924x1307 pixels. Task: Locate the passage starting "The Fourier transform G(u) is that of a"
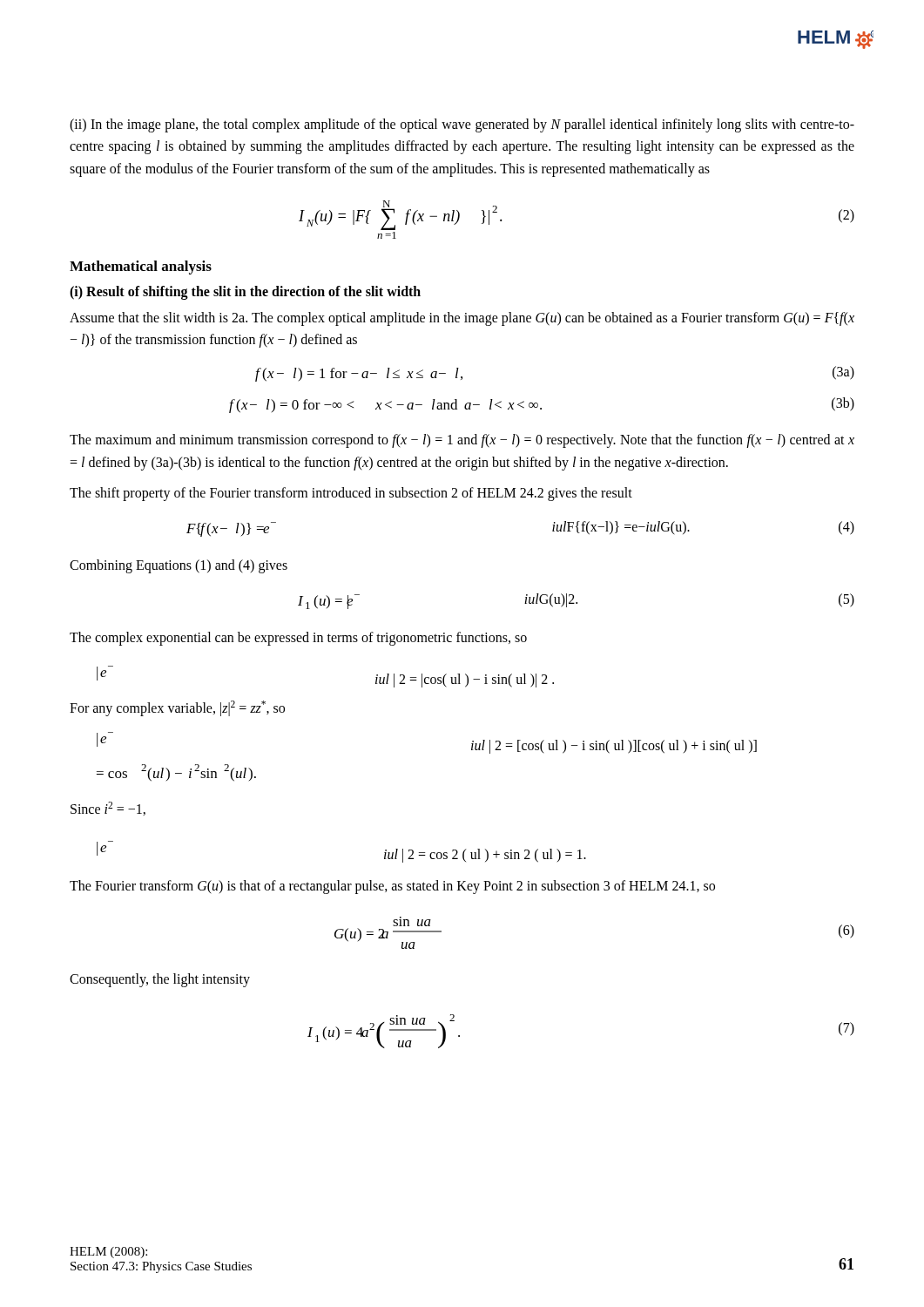[x=393, y=886]
